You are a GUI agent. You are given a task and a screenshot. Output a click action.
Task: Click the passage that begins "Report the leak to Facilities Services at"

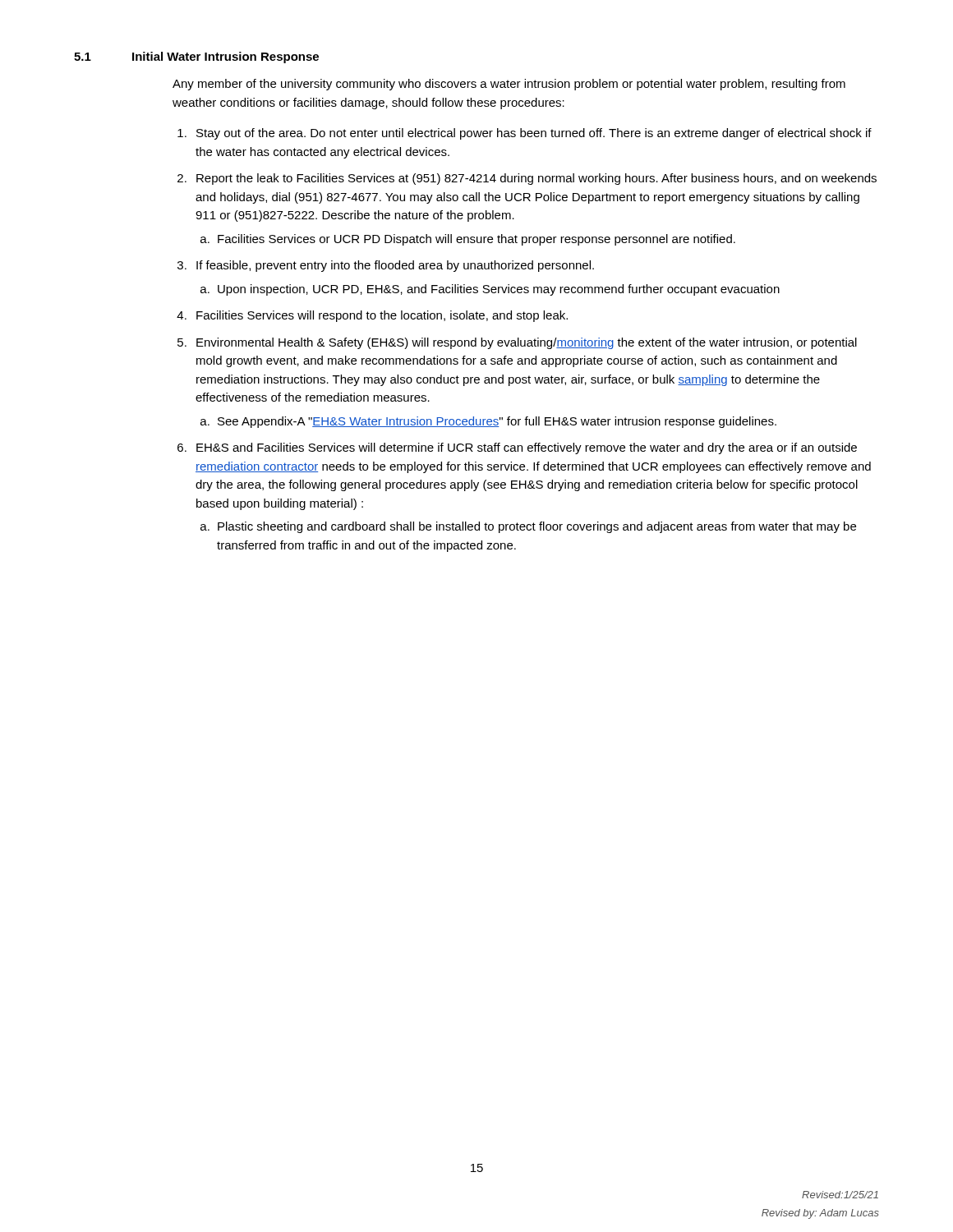[537, 209]
